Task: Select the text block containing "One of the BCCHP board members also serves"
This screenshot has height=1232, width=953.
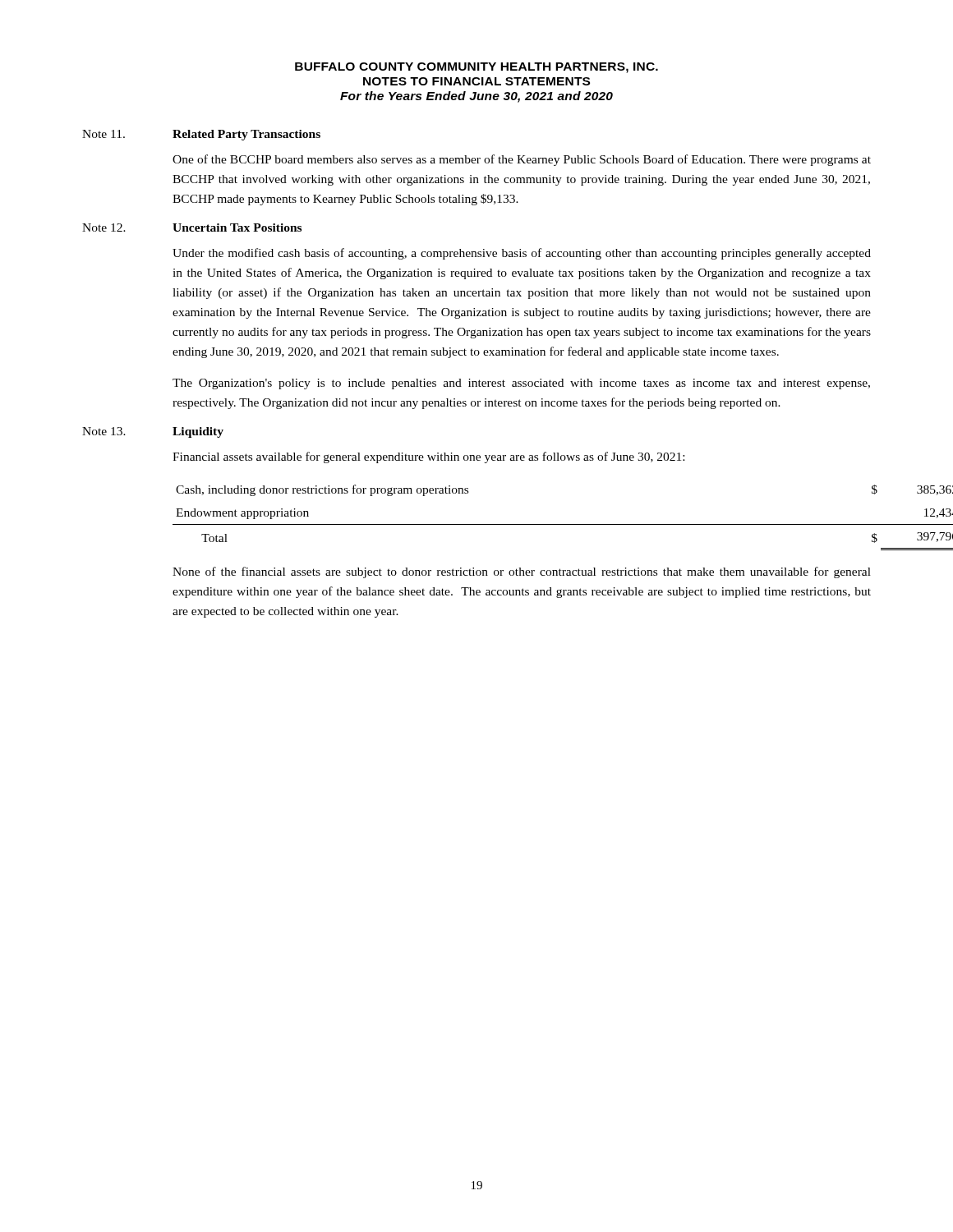Action: pos(522,179)
